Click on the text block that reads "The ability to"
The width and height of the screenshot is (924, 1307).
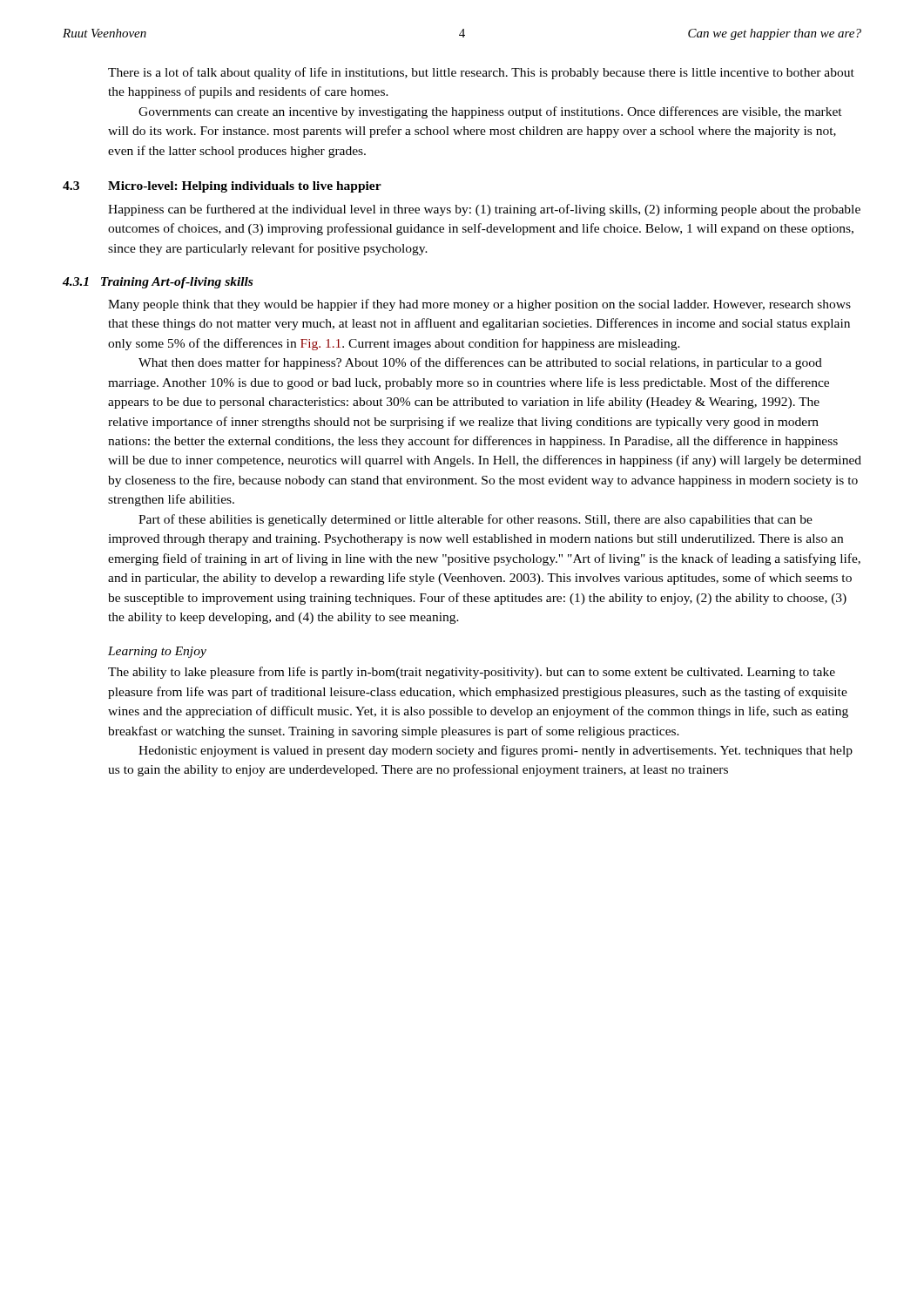click(485, 702)
